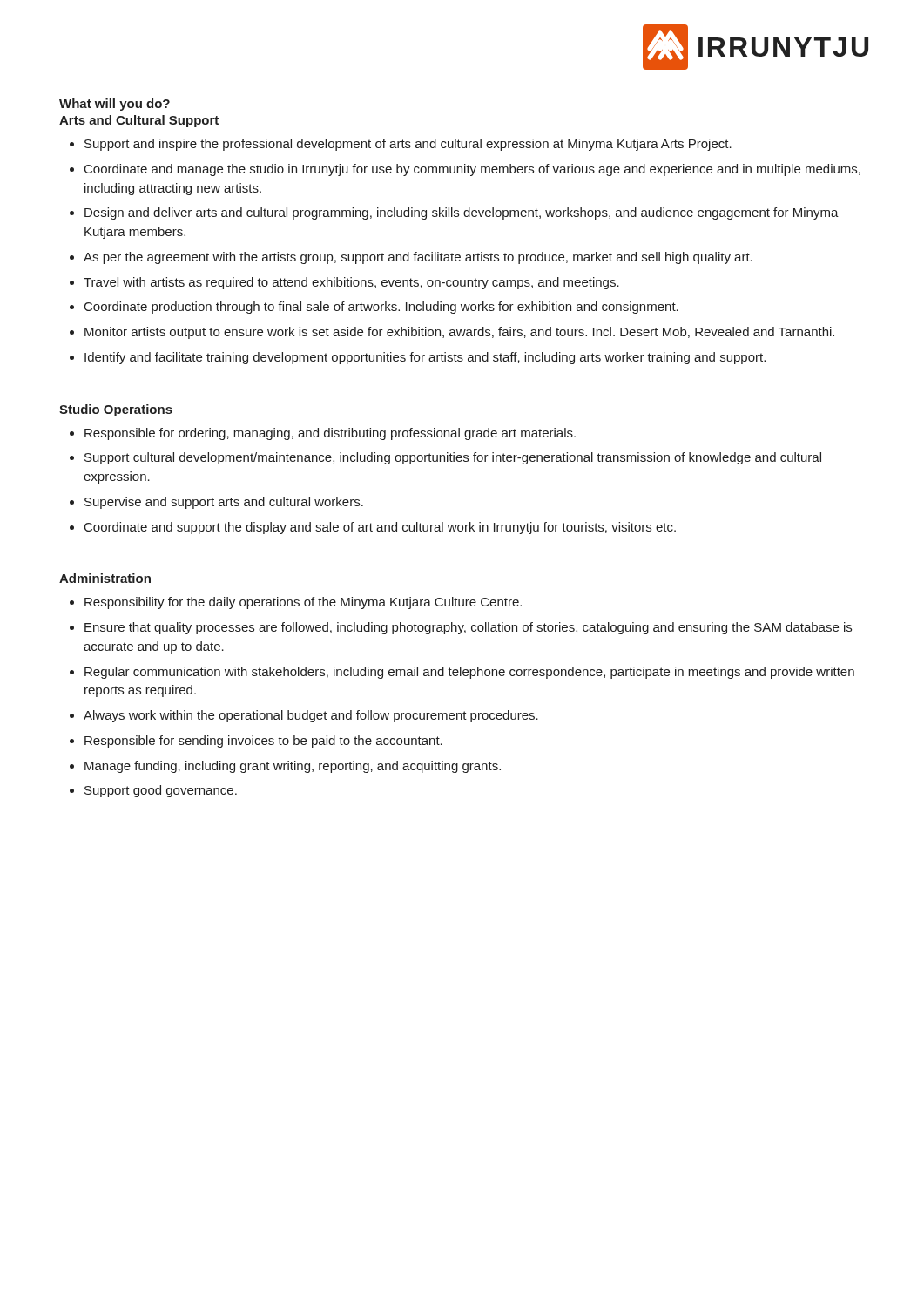Find the block on this page that starts "Responsible for ordering, managing, and distributing"
Screen dimensions: 1307x924
pos(330,432)
